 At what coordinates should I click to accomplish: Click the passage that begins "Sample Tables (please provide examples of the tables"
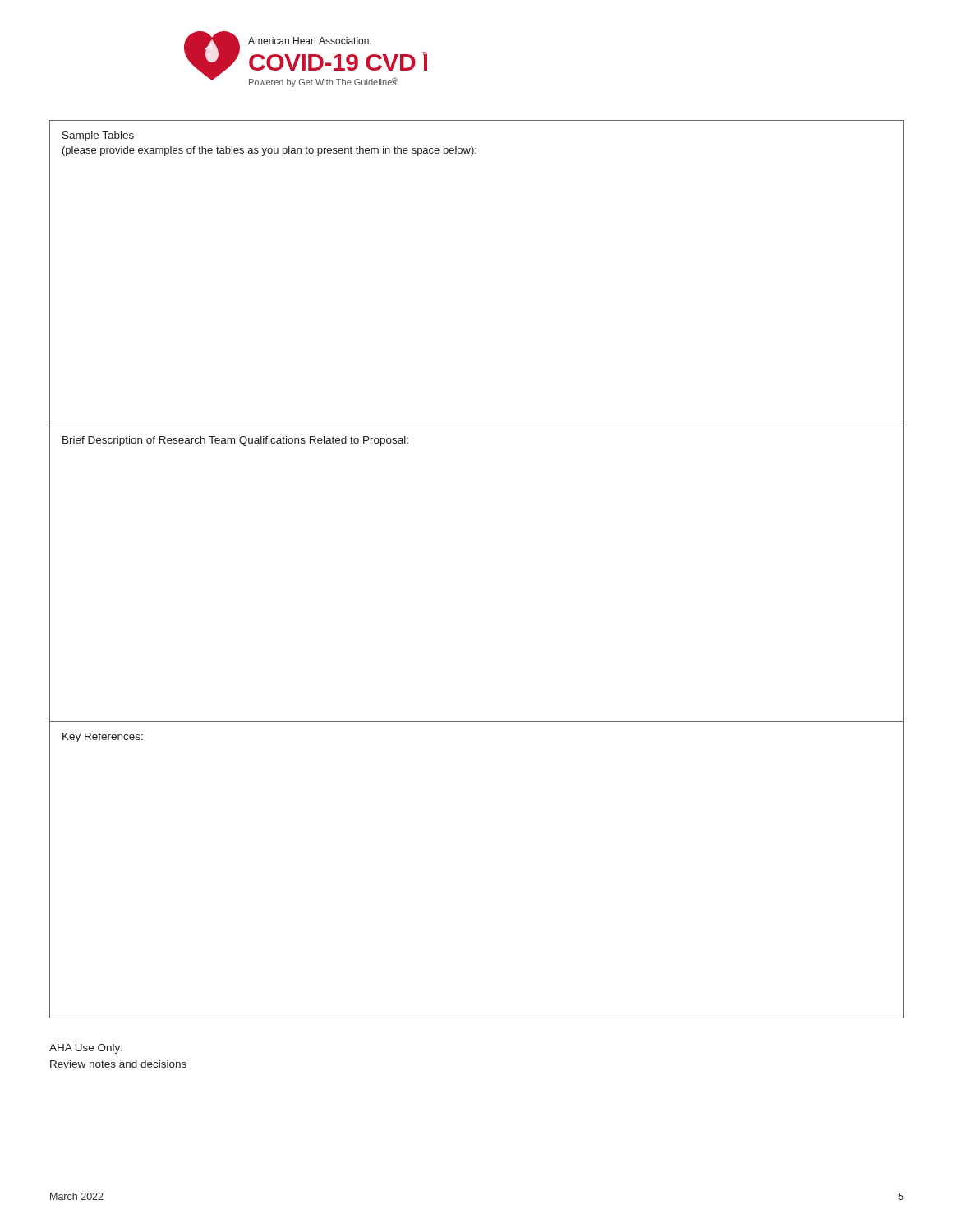[x=98, y=136]
